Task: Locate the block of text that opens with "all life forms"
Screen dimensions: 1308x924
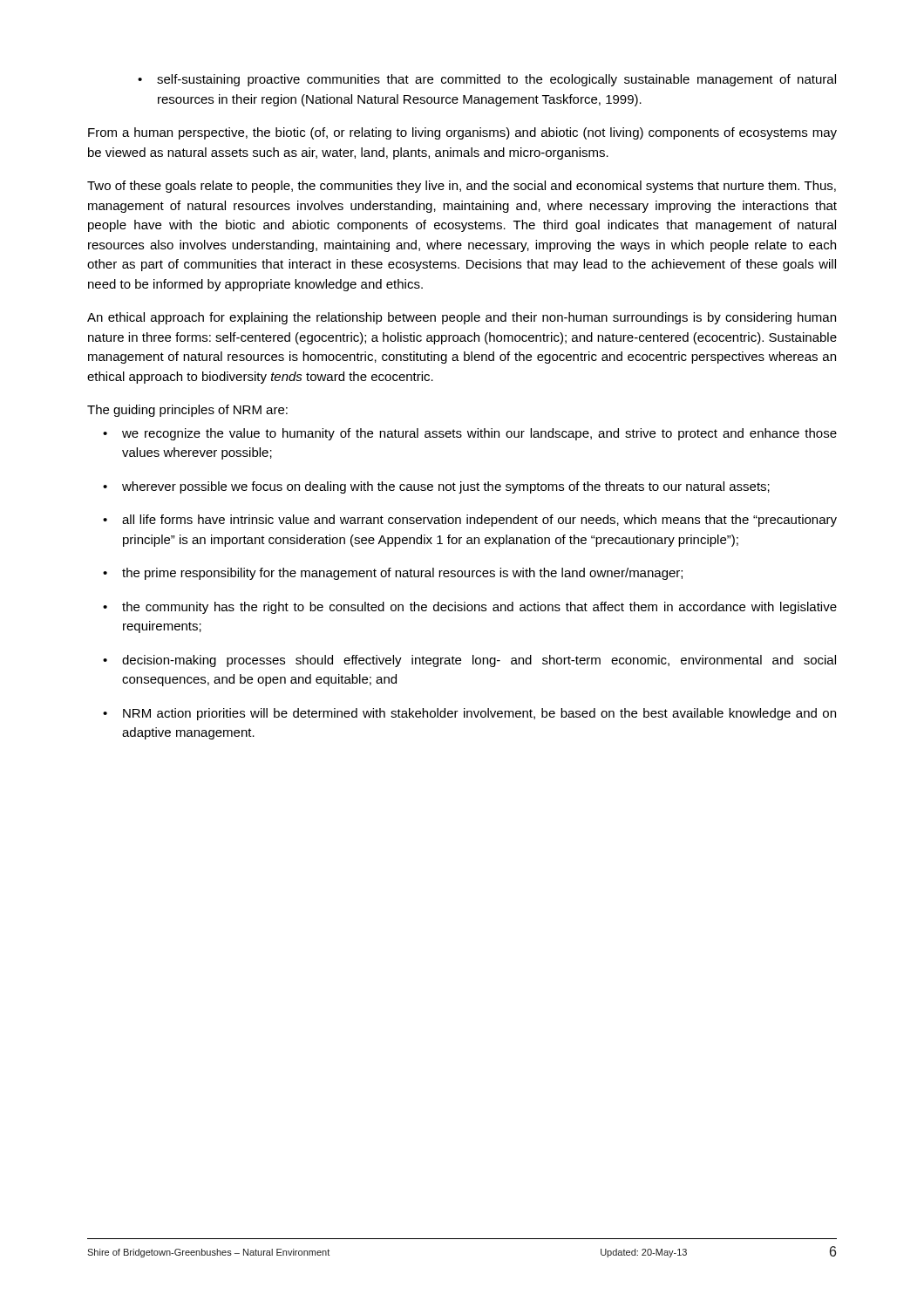Action: (x=462, y=530)
